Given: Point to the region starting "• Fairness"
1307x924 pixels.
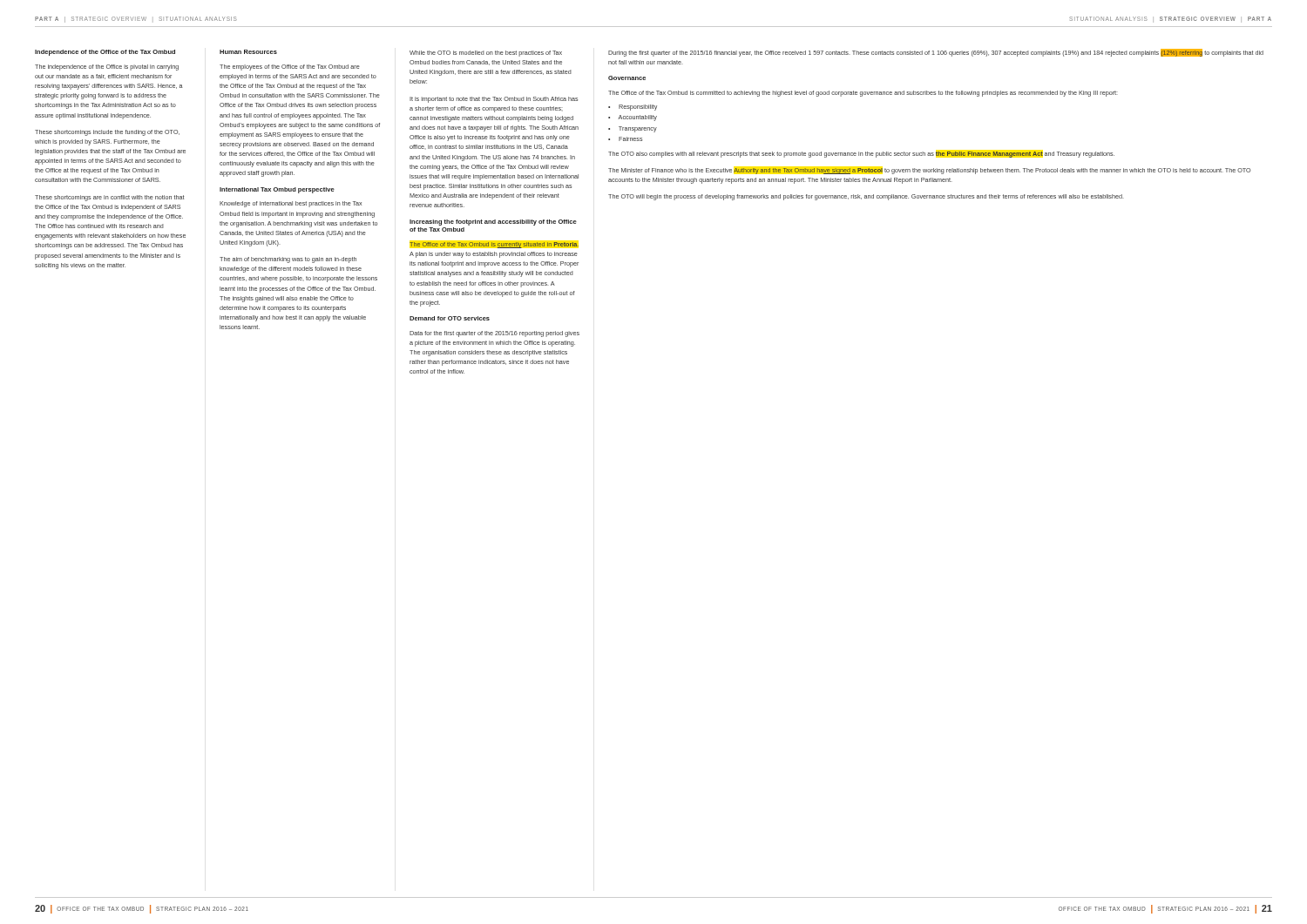Looking at the screenshot, I should pos(625,139).
